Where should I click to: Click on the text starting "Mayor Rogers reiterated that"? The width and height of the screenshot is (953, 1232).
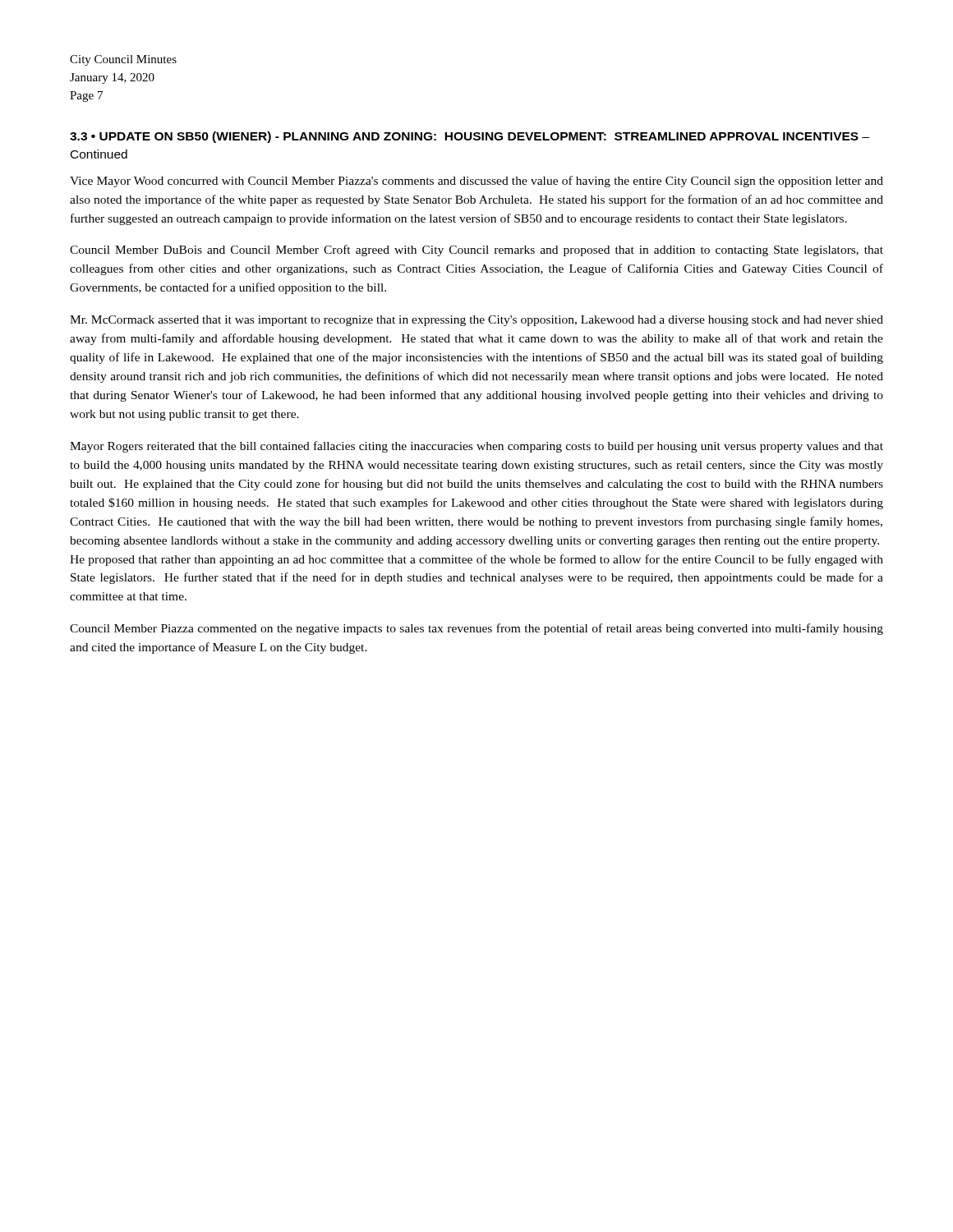(476, 521)
